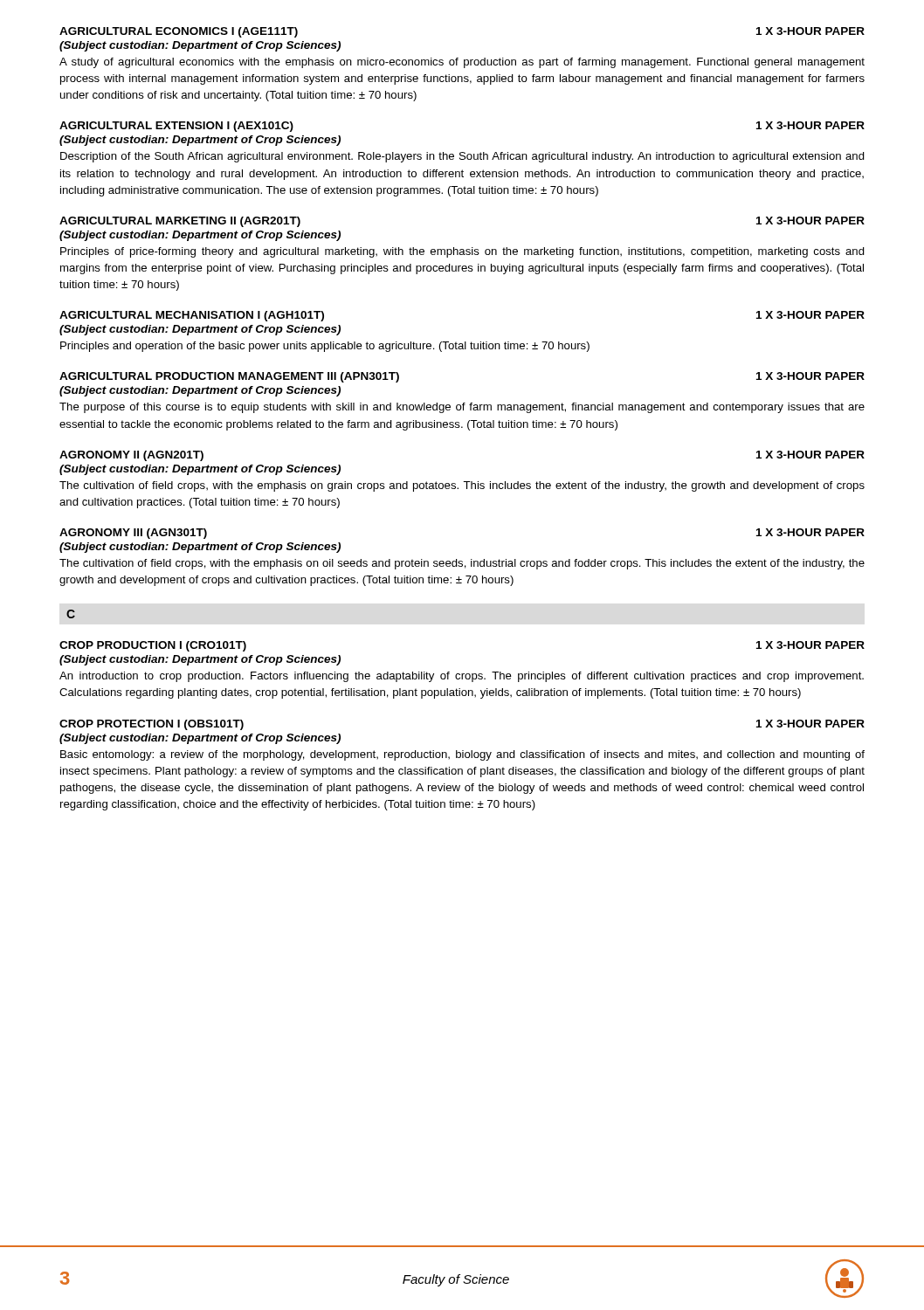Find the block starting "AGRICULTURAL MARKETING II (AGR201T) 1 X 3-HOUR"
The height and width of the screenshot is (1310, 924).
point(462,253)
